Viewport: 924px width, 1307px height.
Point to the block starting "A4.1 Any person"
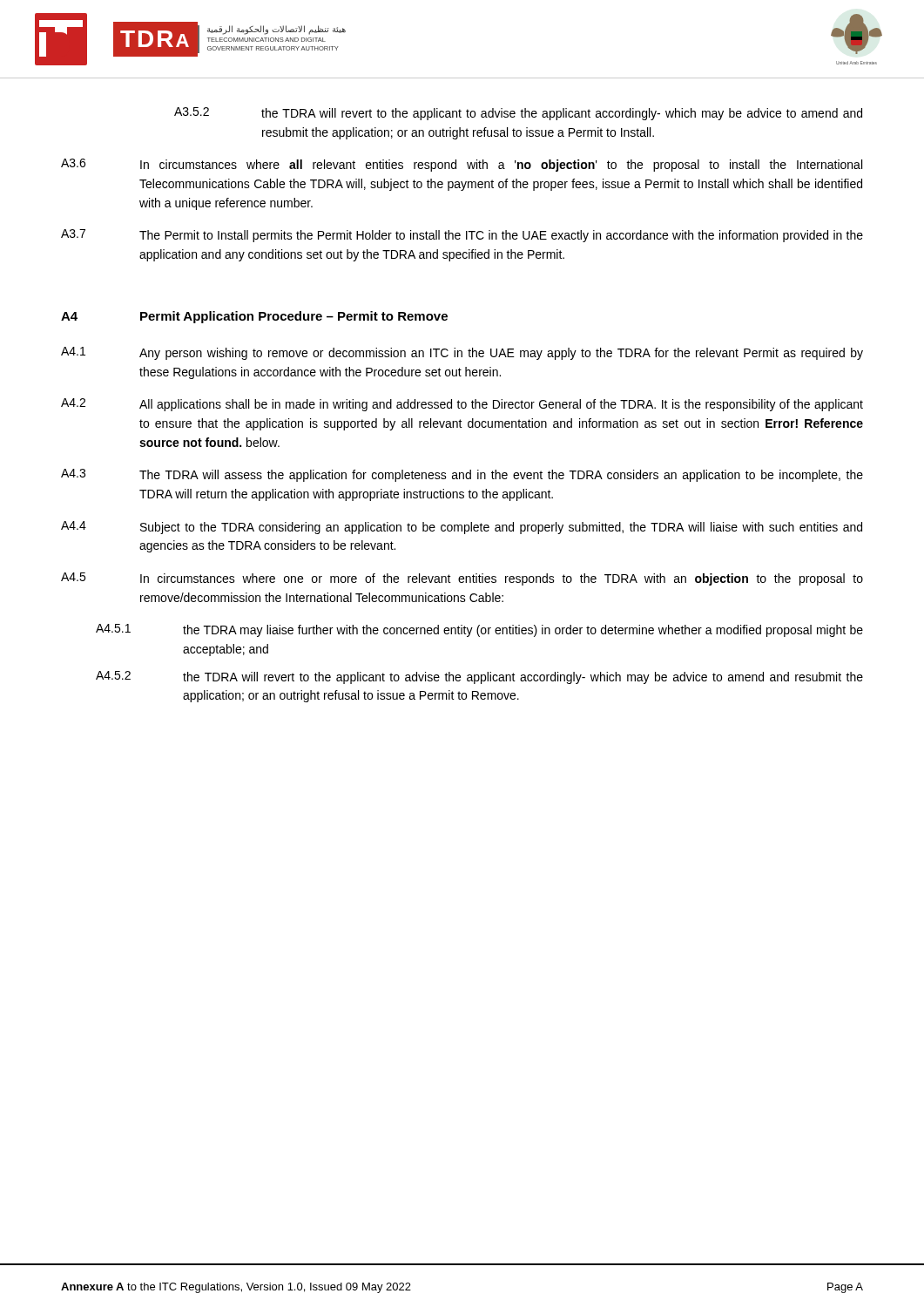(x=462, y=363)
